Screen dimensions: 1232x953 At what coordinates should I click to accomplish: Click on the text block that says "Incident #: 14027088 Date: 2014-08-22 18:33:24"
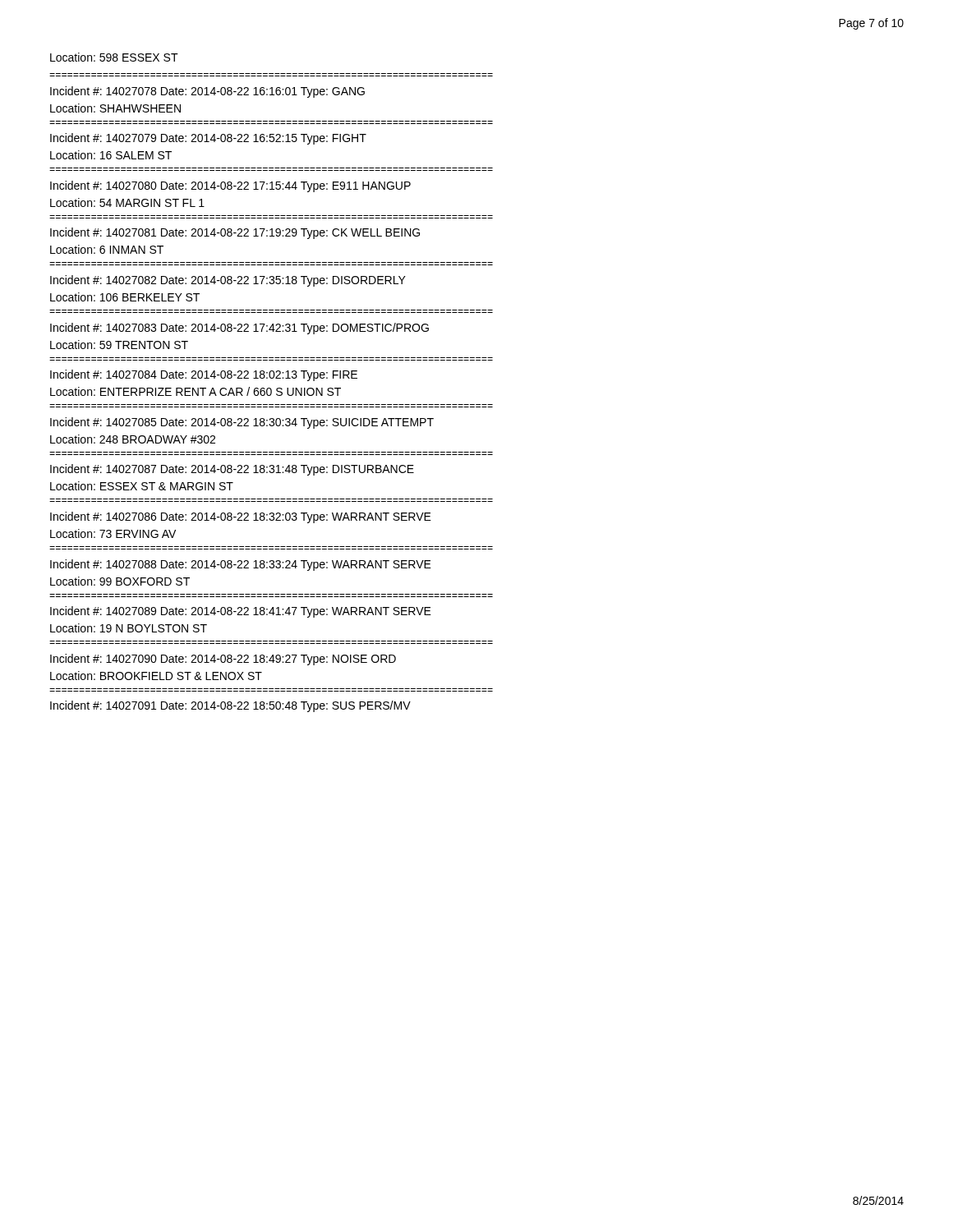pos(240,573)
